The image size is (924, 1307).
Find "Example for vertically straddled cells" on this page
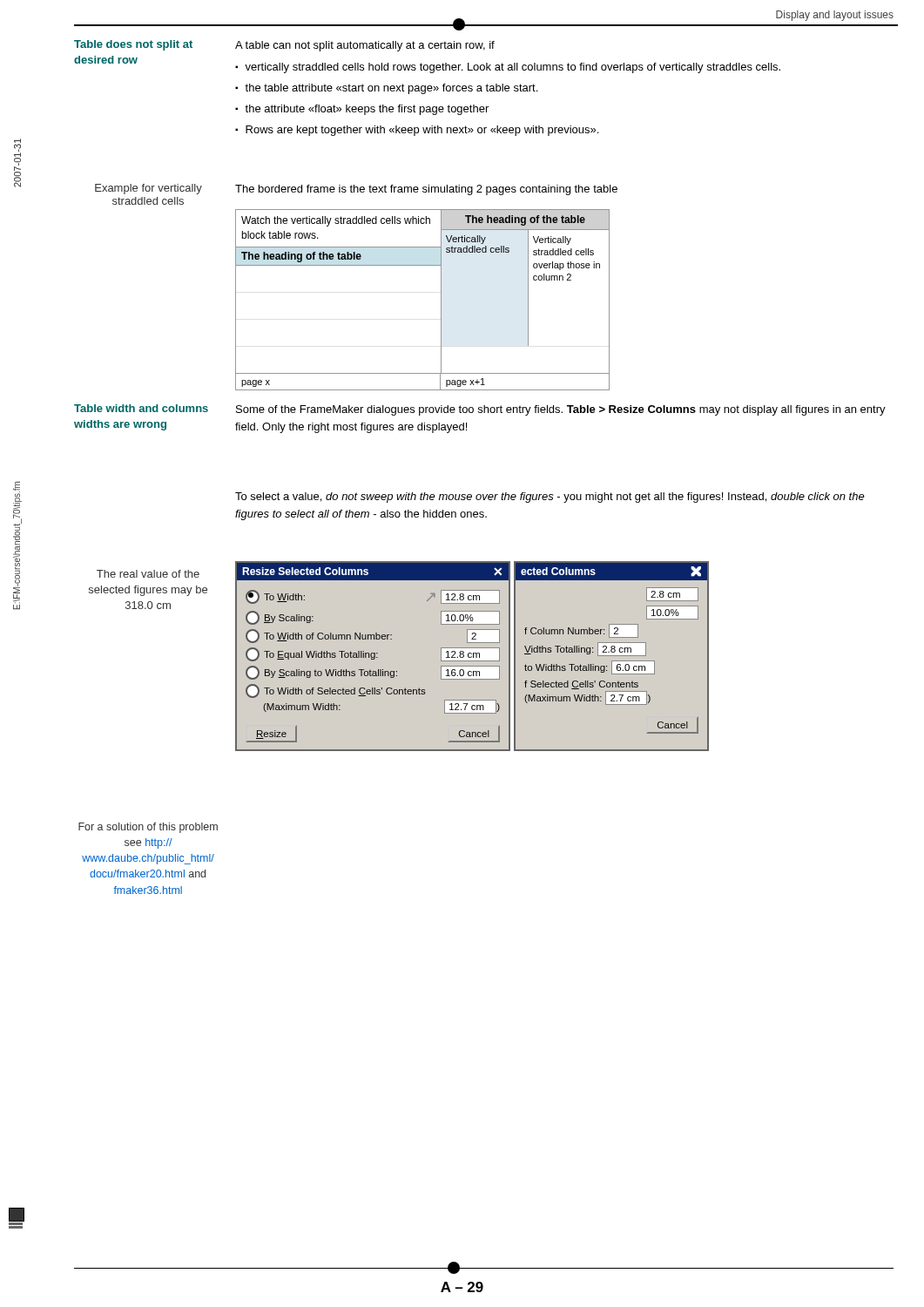pyautogui.click(x=148, y=194)
